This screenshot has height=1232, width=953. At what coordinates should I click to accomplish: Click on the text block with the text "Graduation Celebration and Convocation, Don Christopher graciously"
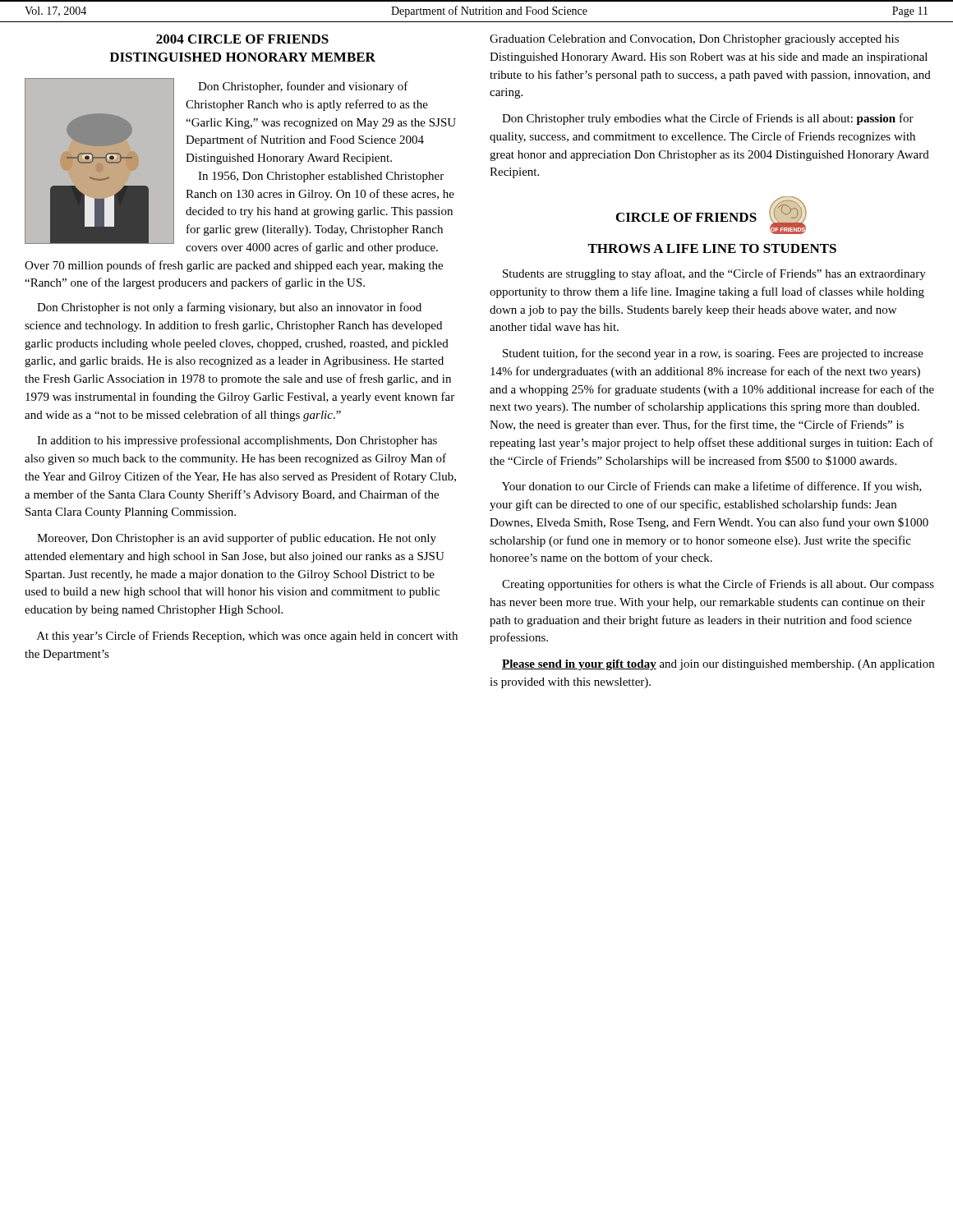coord(710,65)
